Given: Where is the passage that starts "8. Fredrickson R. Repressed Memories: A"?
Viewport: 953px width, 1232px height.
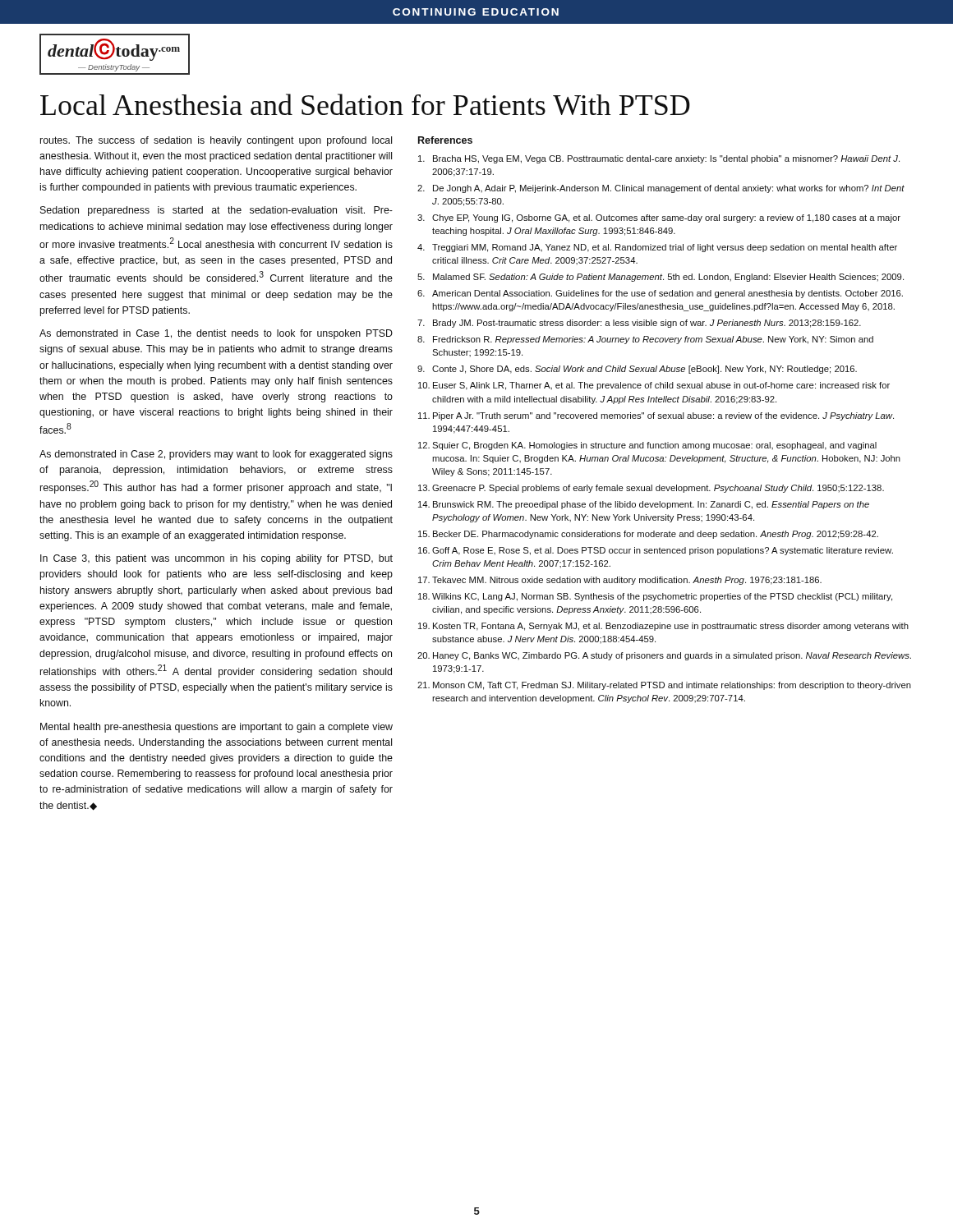Looking at the screenshot, I should point(665,346).
